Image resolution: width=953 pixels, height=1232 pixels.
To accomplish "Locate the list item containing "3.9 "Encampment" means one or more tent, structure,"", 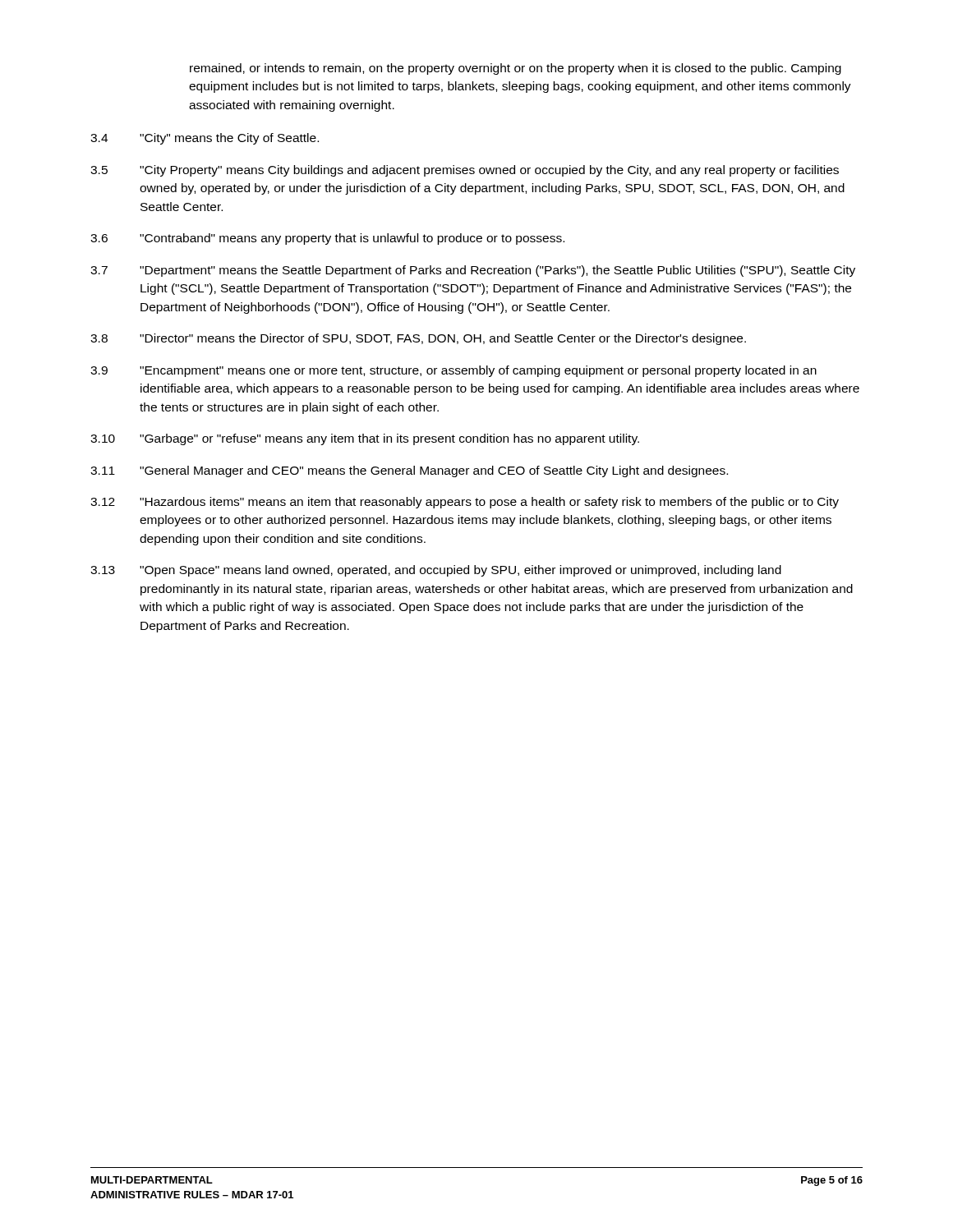I will (476, 389).
